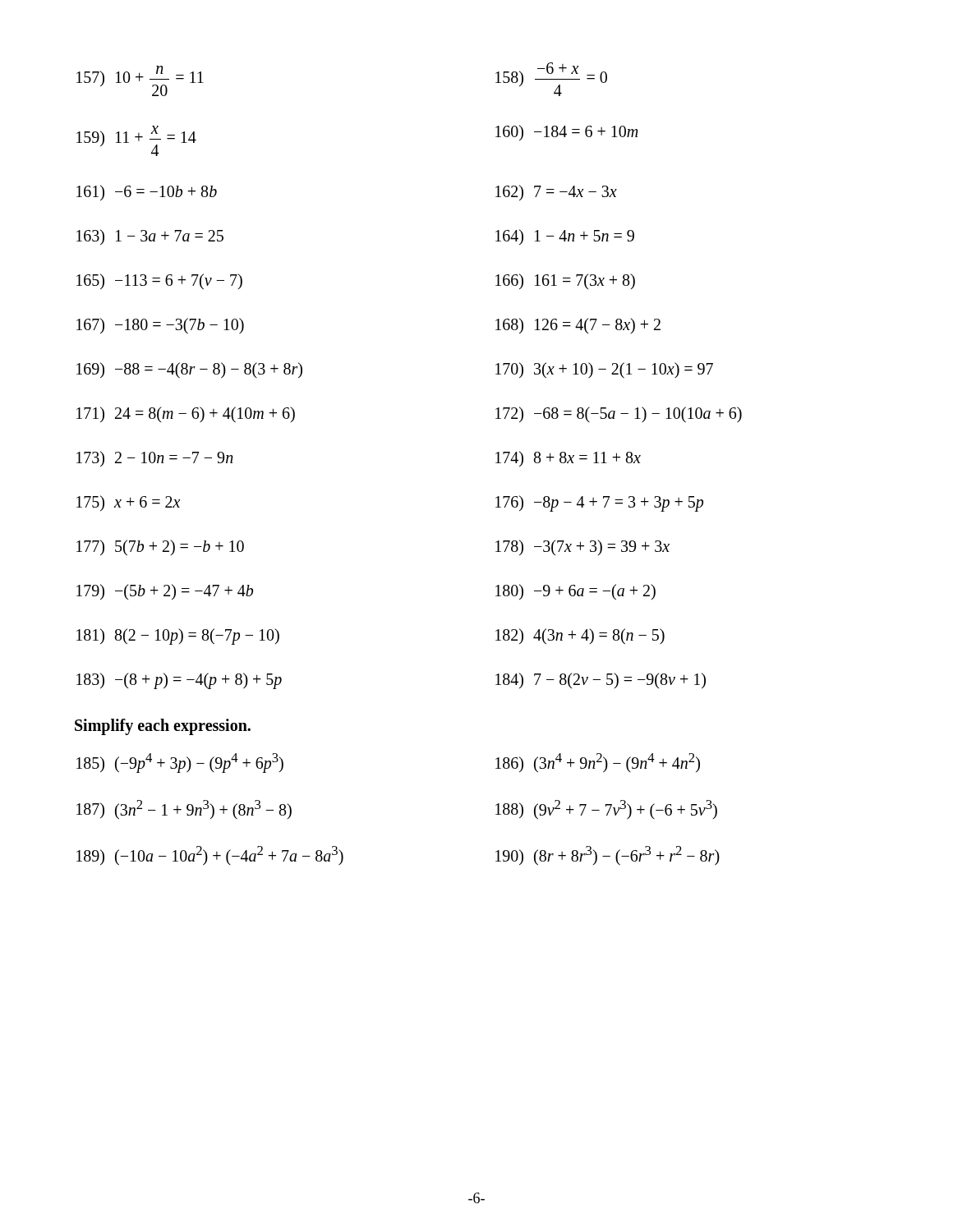Click the passage that begins "176) −8p −"
This screenshot has width=953, height=1232.
click(598, 502)
